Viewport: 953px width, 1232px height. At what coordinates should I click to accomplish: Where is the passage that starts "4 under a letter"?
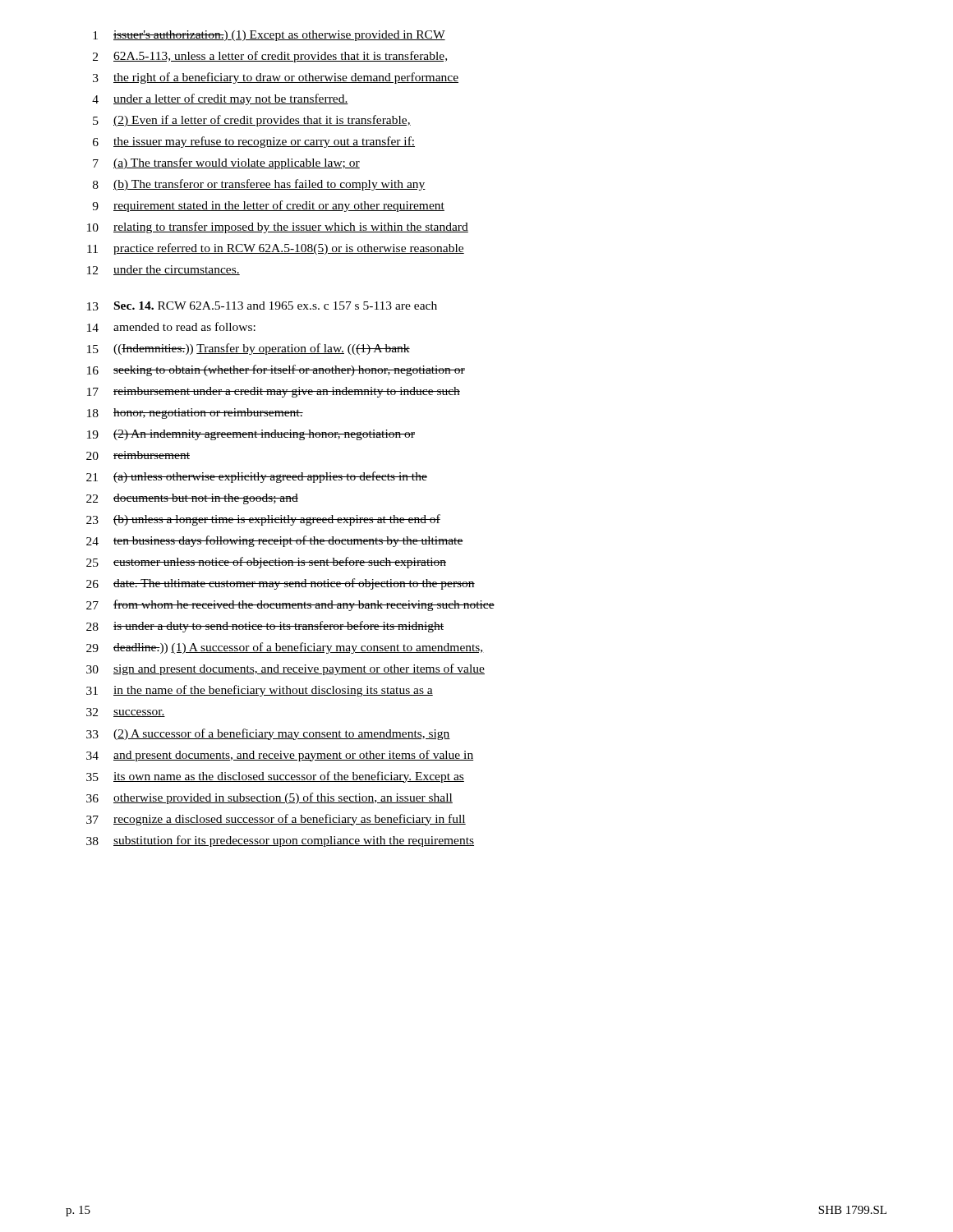(x=220, y=99)
